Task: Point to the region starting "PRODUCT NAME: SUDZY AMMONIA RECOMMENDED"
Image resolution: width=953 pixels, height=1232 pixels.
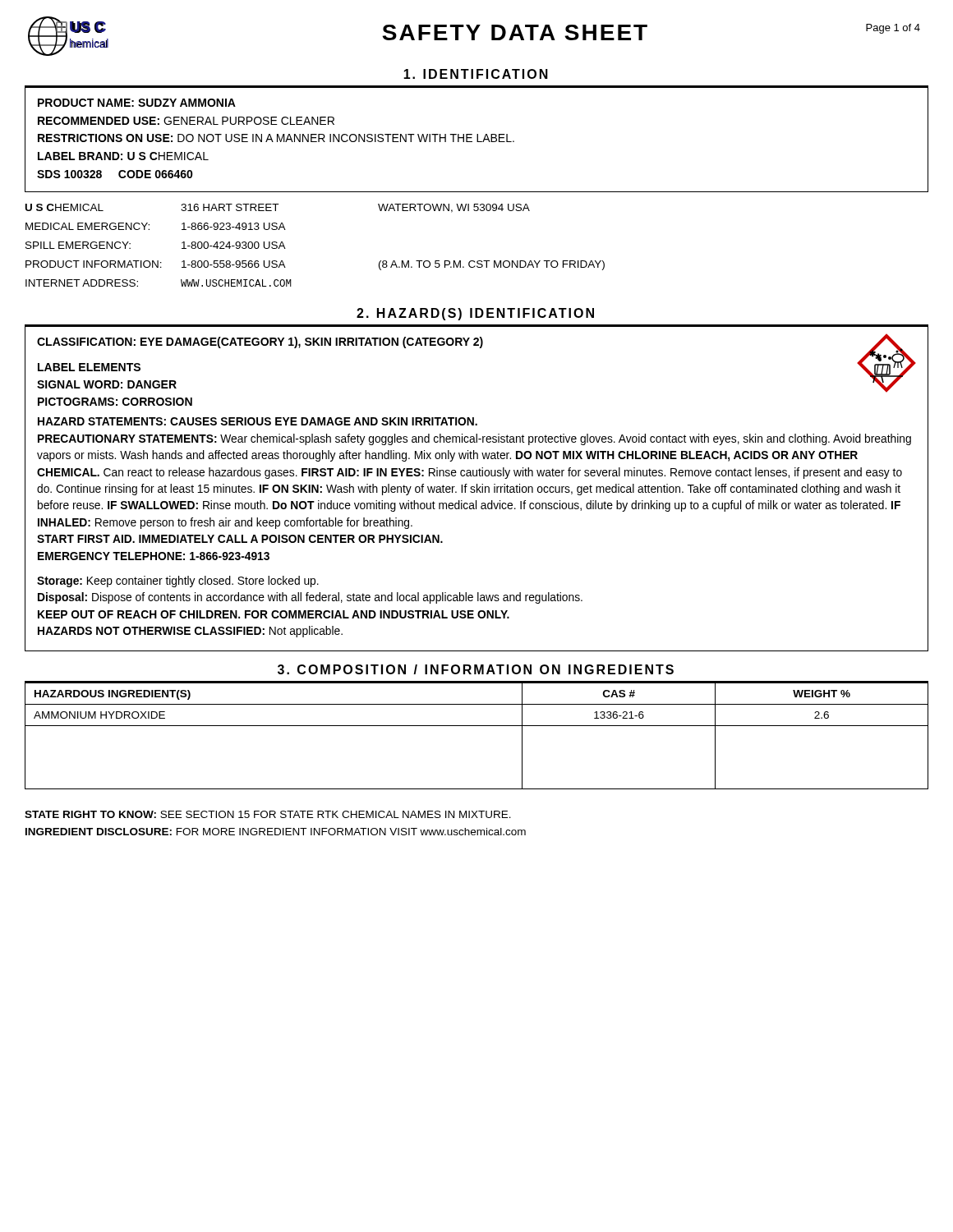Action: coord(276,138)
